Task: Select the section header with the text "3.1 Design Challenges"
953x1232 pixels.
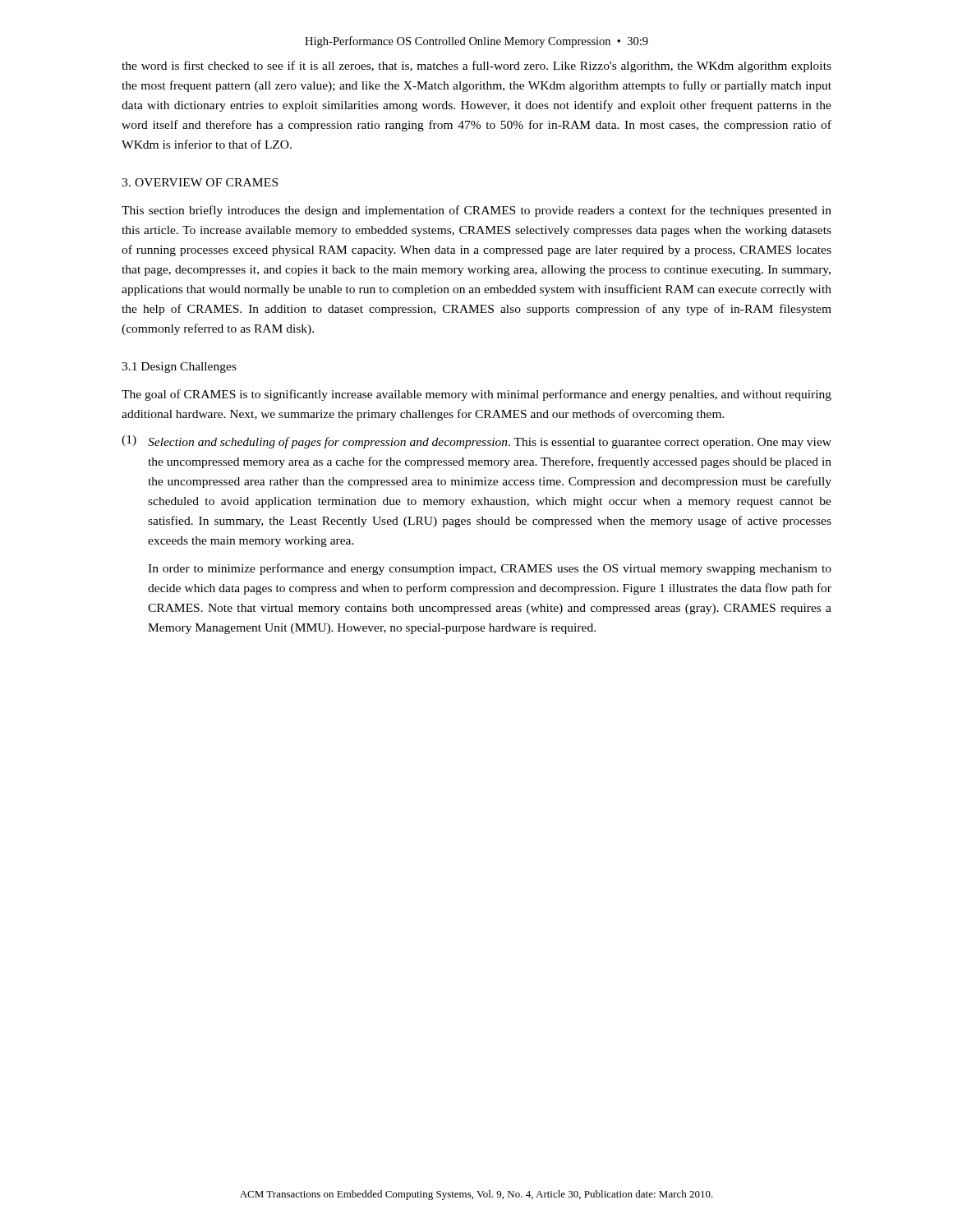Action: 179,368
